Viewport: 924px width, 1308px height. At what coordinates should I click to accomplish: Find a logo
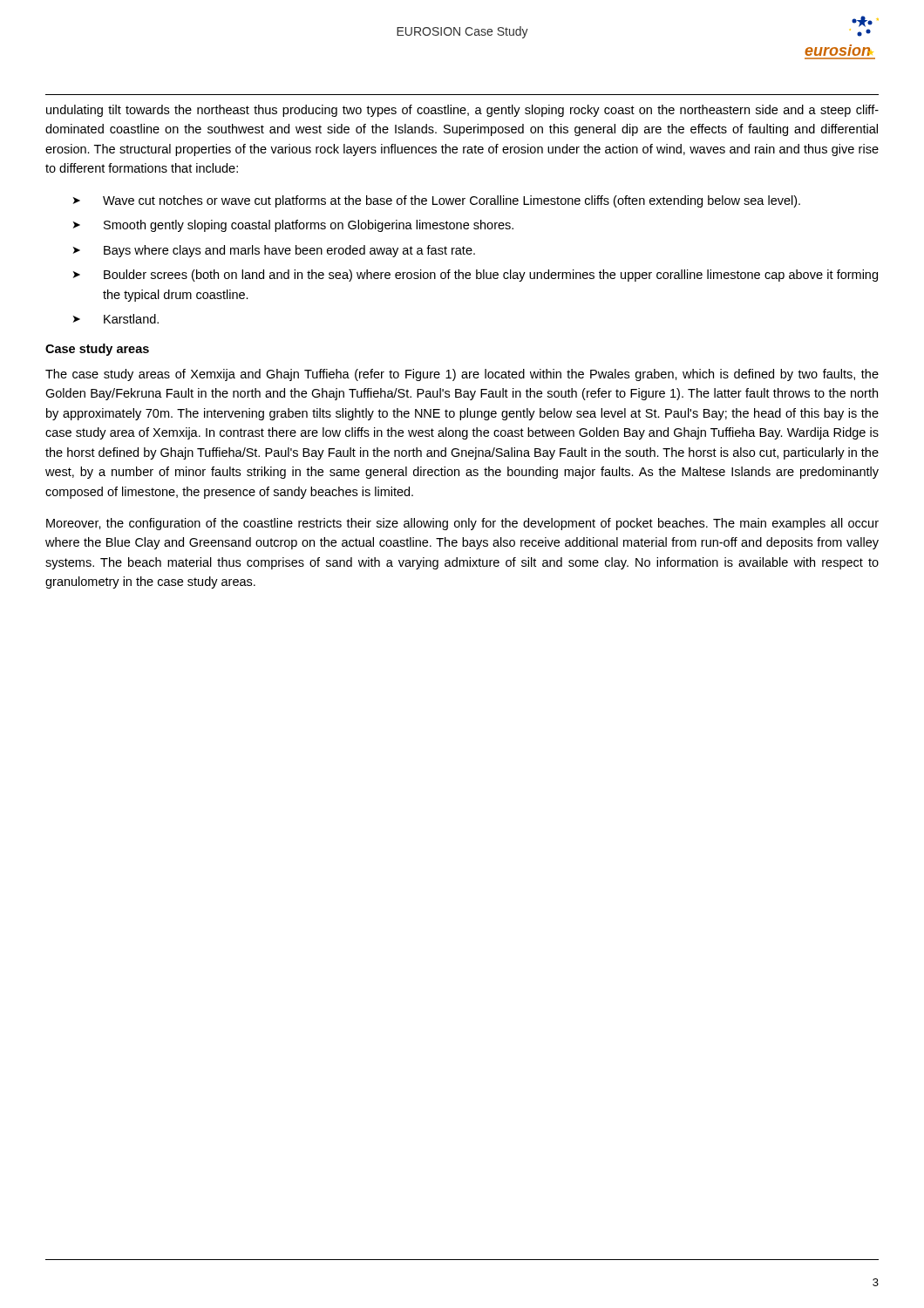click(839, 42)
